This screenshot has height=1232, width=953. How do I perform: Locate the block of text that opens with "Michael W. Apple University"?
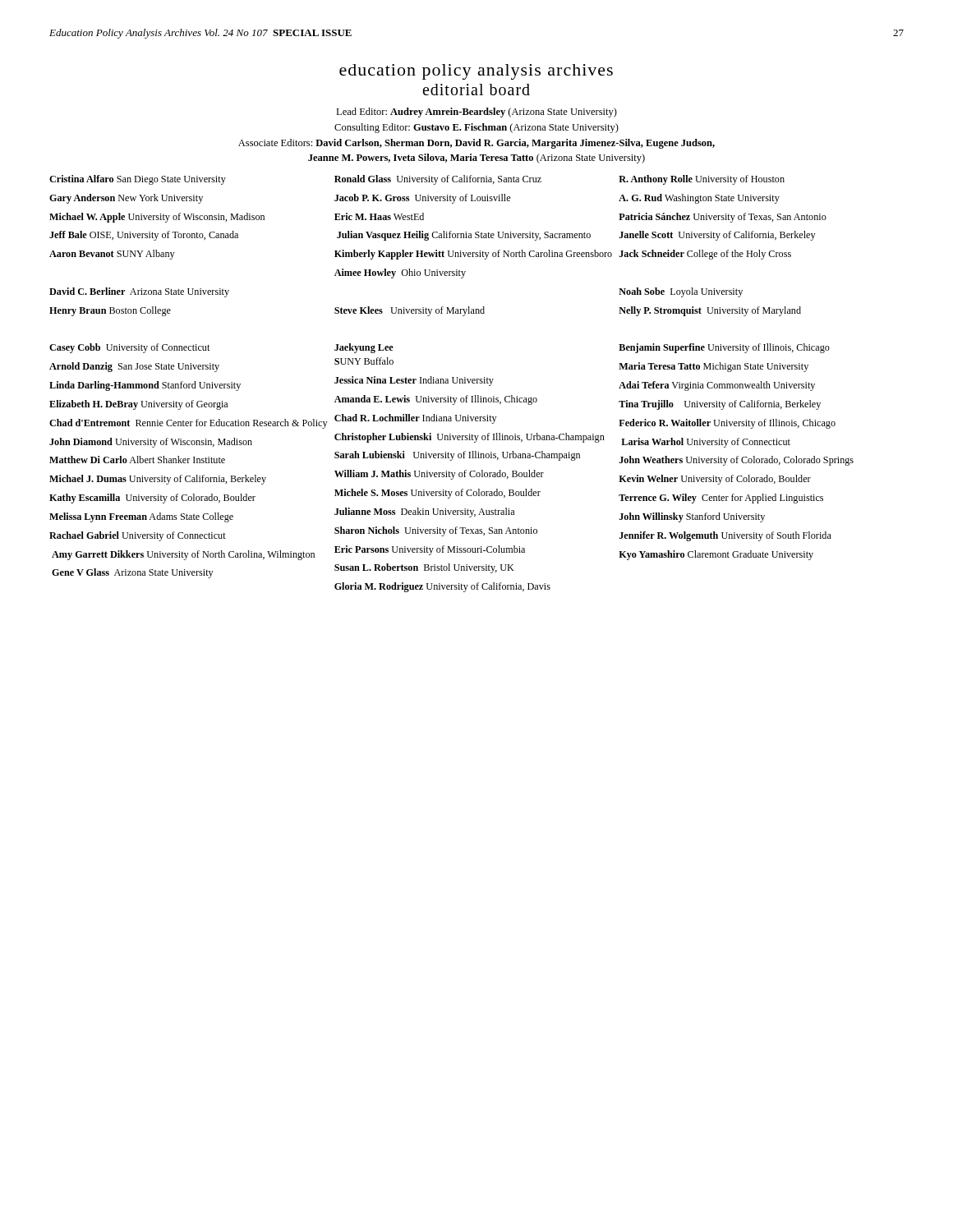tap(157, 217)
